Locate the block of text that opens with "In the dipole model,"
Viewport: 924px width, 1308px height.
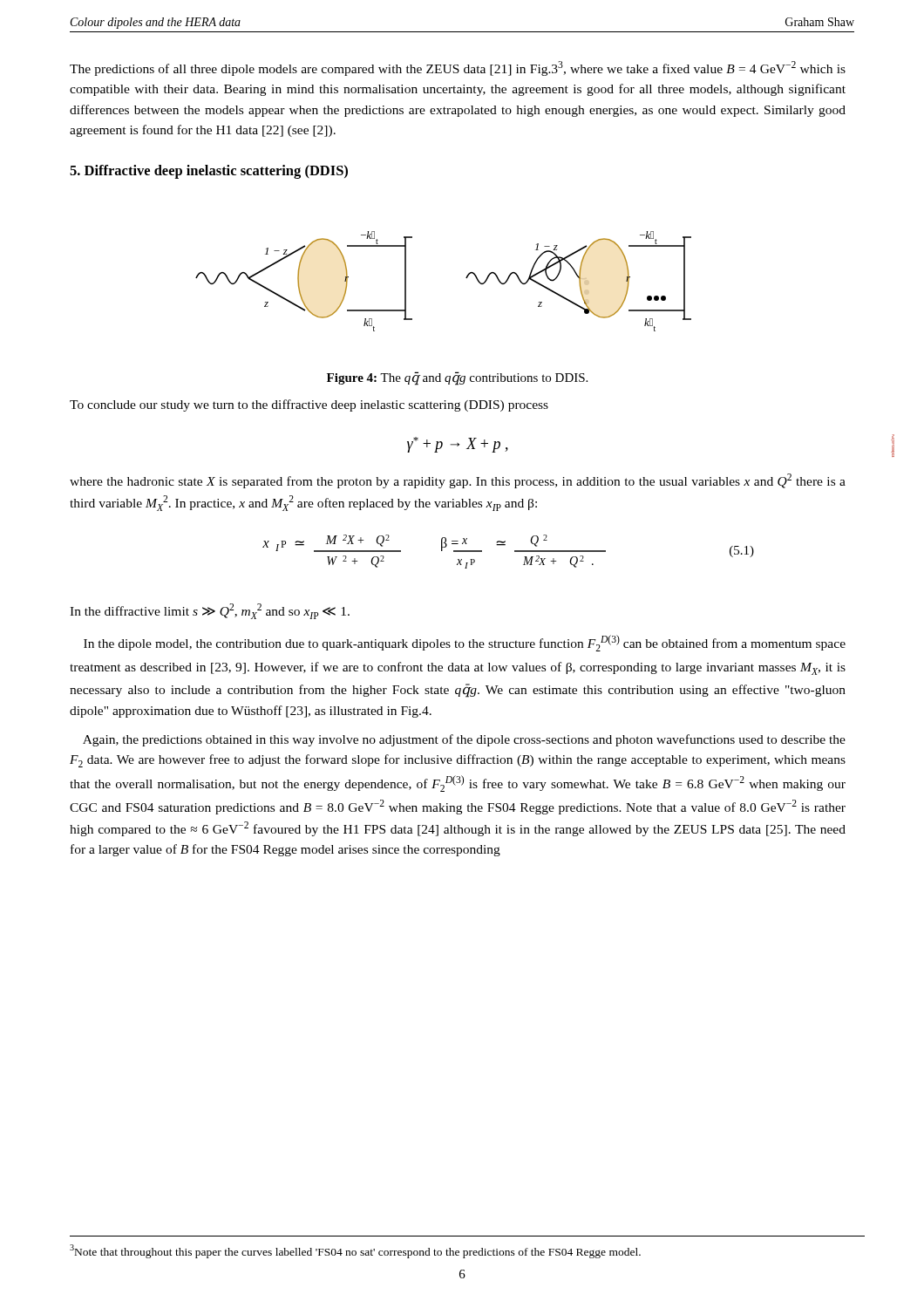point(458,676)
